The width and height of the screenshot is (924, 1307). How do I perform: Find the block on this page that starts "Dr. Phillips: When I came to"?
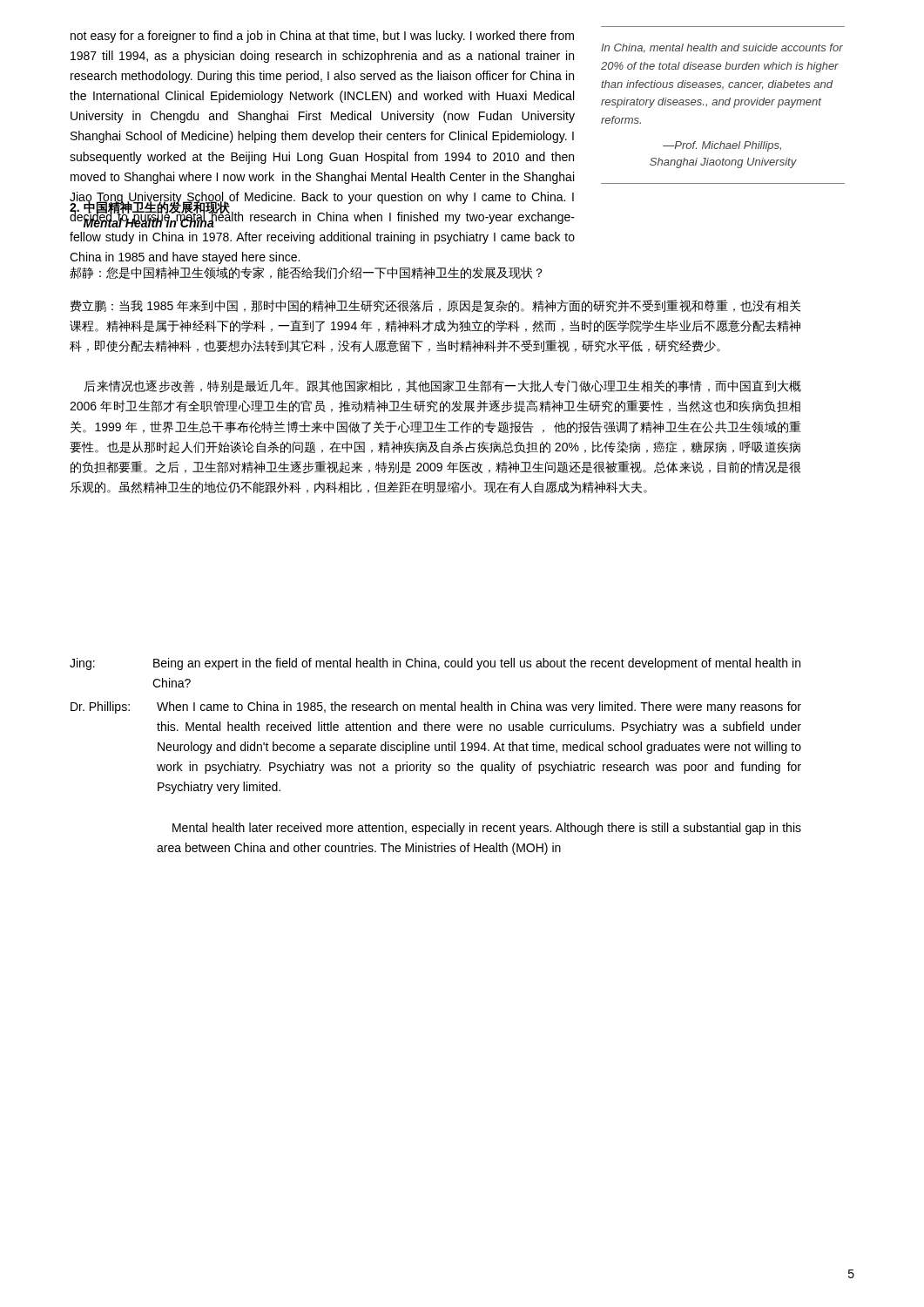point(435,778)
